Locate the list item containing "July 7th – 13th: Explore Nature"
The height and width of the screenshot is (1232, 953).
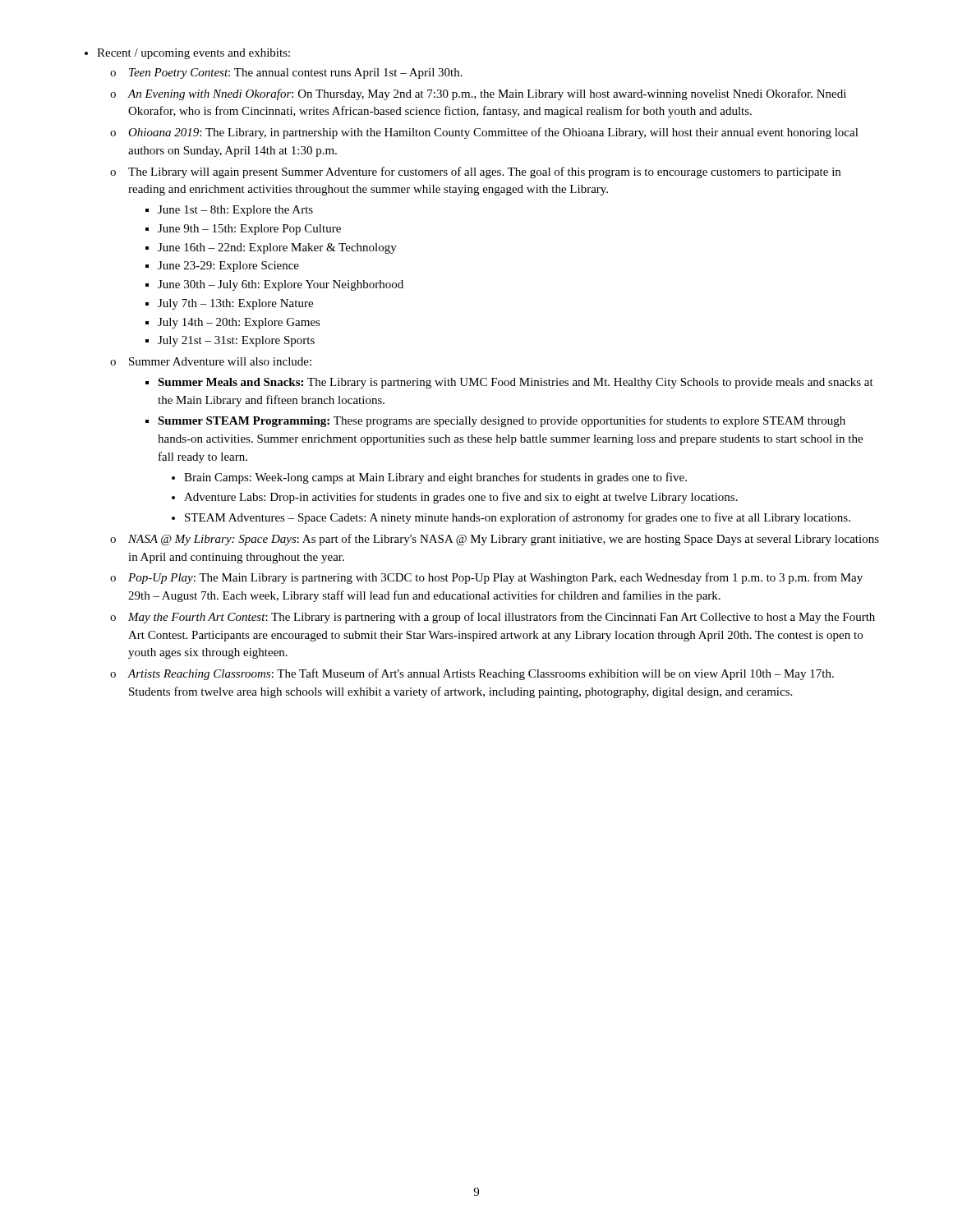236,303
